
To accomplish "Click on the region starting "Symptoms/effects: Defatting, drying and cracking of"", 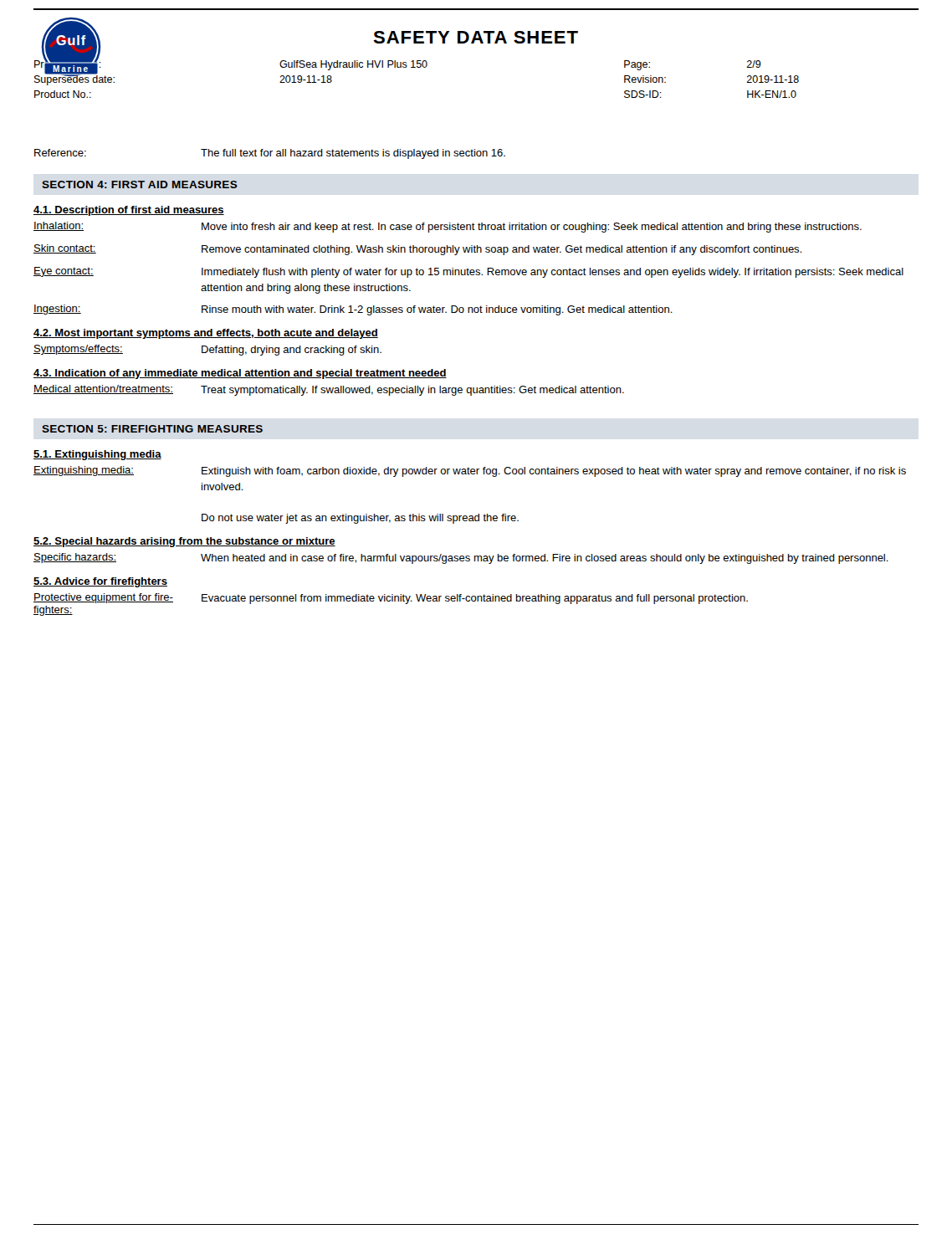I will coord(207,350).
